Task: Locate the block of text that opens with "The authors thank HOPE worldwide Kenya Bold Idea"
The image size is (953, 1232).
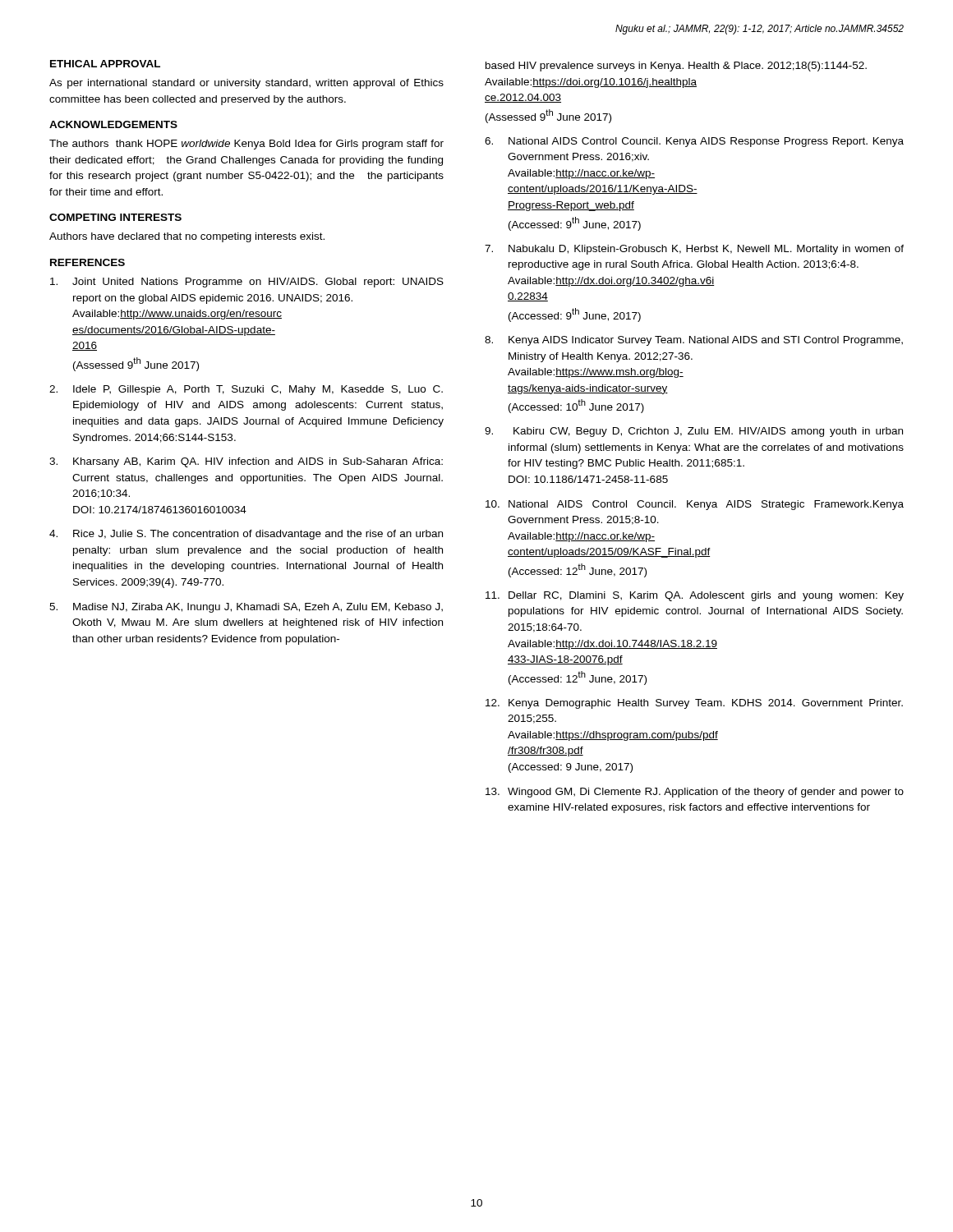Action: [246, 167]
